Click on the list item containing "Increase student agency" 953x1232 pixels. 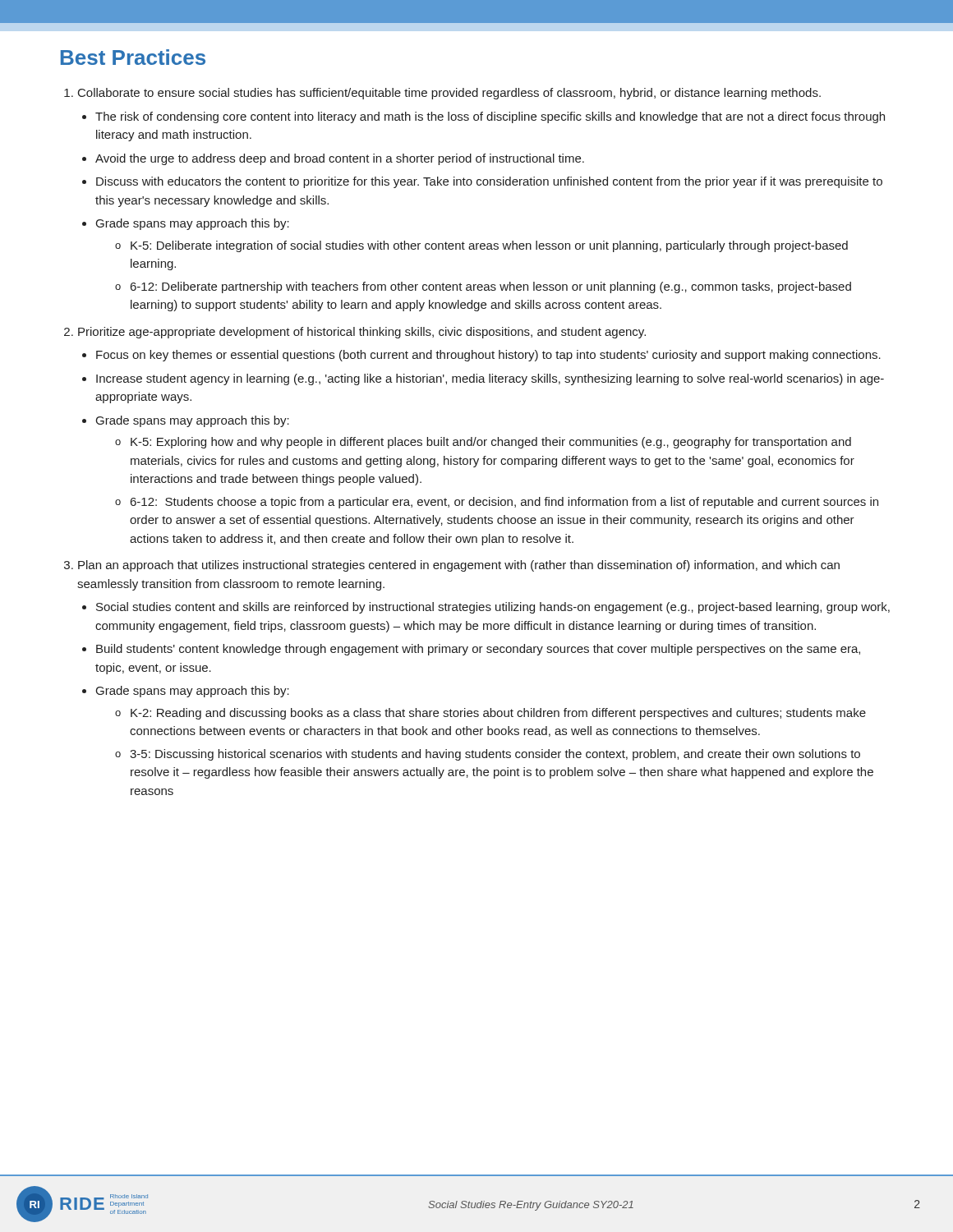click(490, 387)
